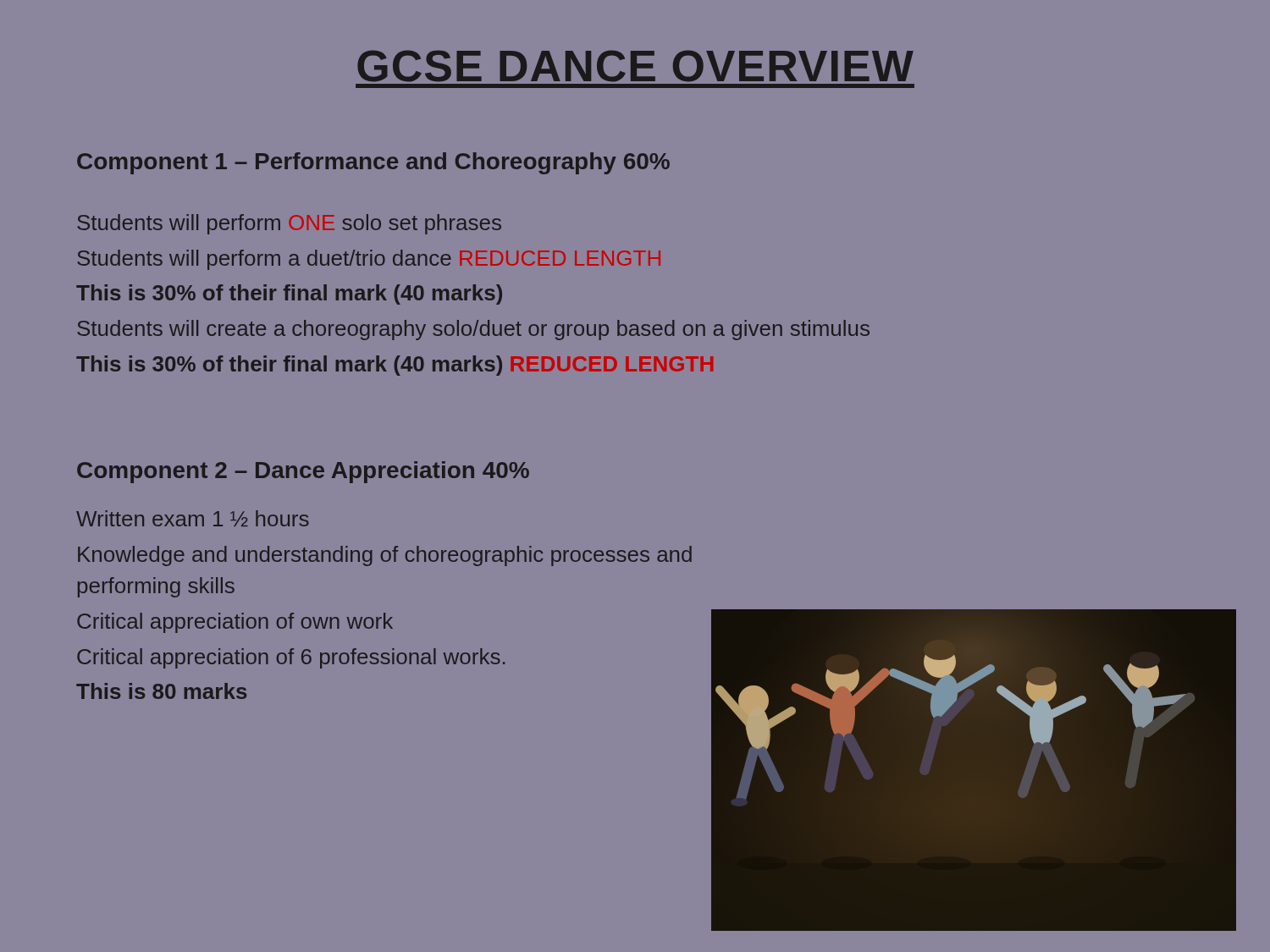The height and width of the screenshot is (952, 1270).
Task: Click on the photo
Action: coord(974,770)
